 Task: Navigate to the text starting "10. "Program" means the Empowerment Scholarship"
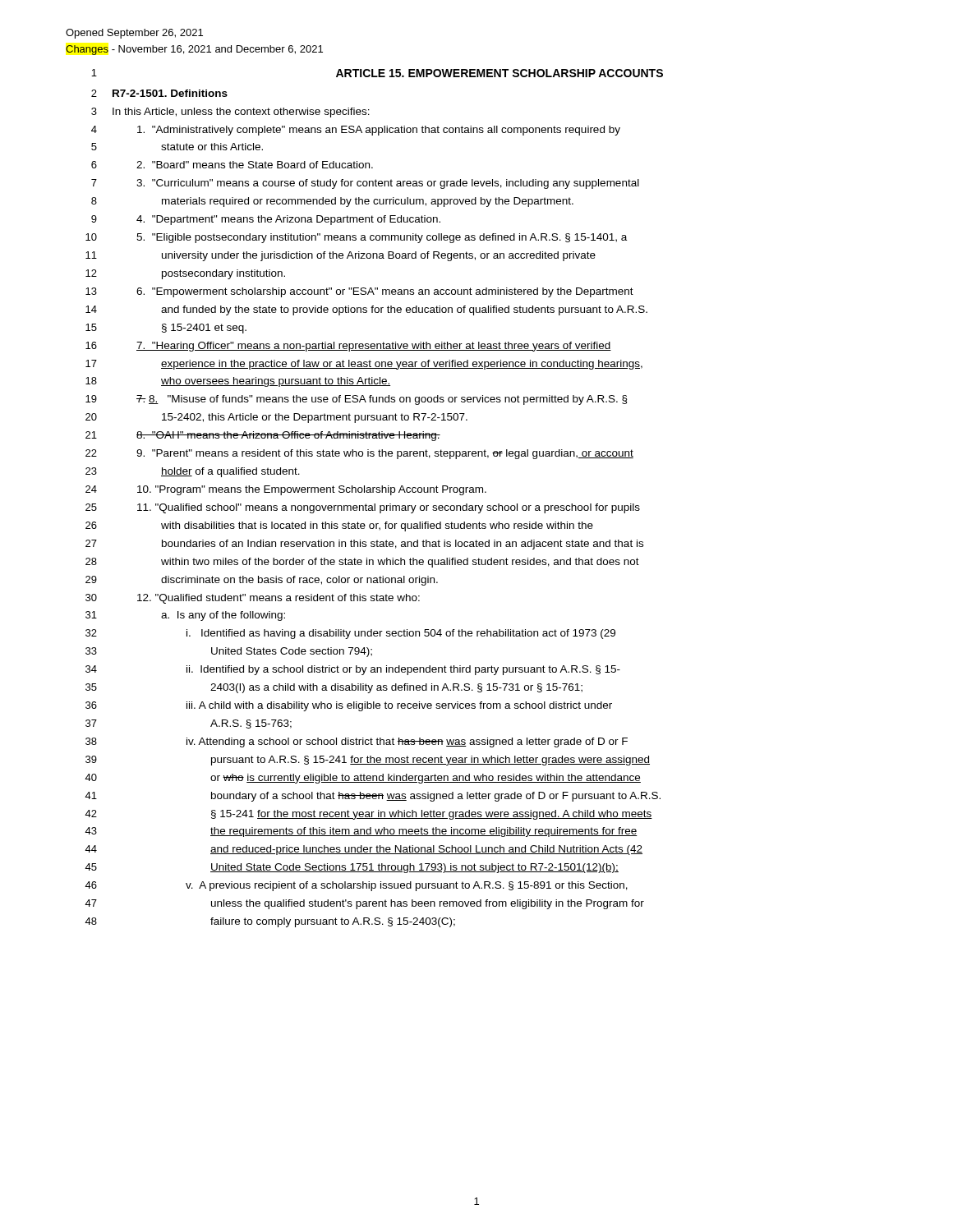pyautogui.click(x=312, y=489)
